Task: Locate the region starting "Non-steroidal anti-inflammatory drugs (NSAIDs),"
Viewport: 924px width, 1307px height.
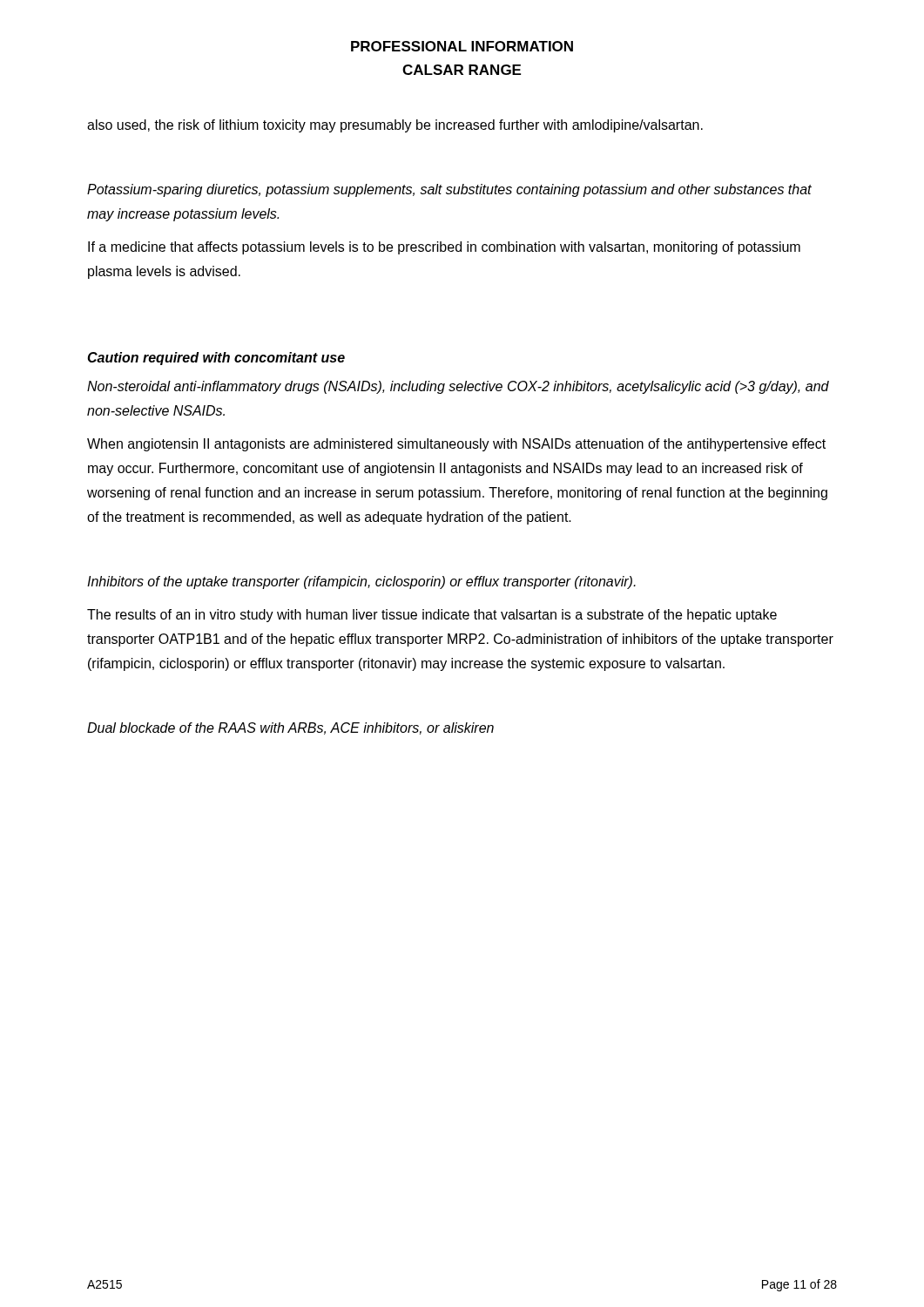Action: (458, 399)
